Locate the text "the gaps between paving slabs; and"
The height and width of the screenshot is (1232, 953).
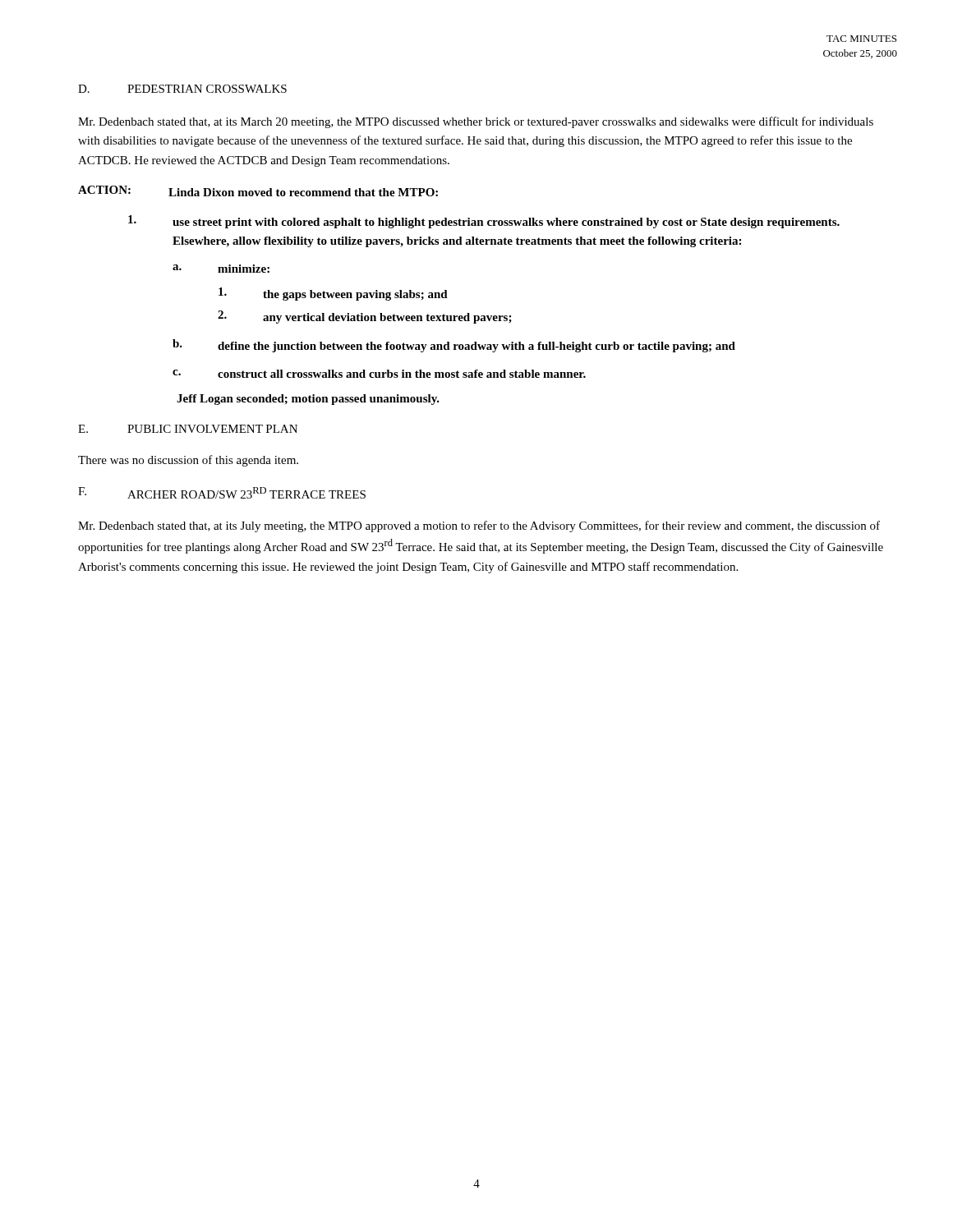pos(333,294)
